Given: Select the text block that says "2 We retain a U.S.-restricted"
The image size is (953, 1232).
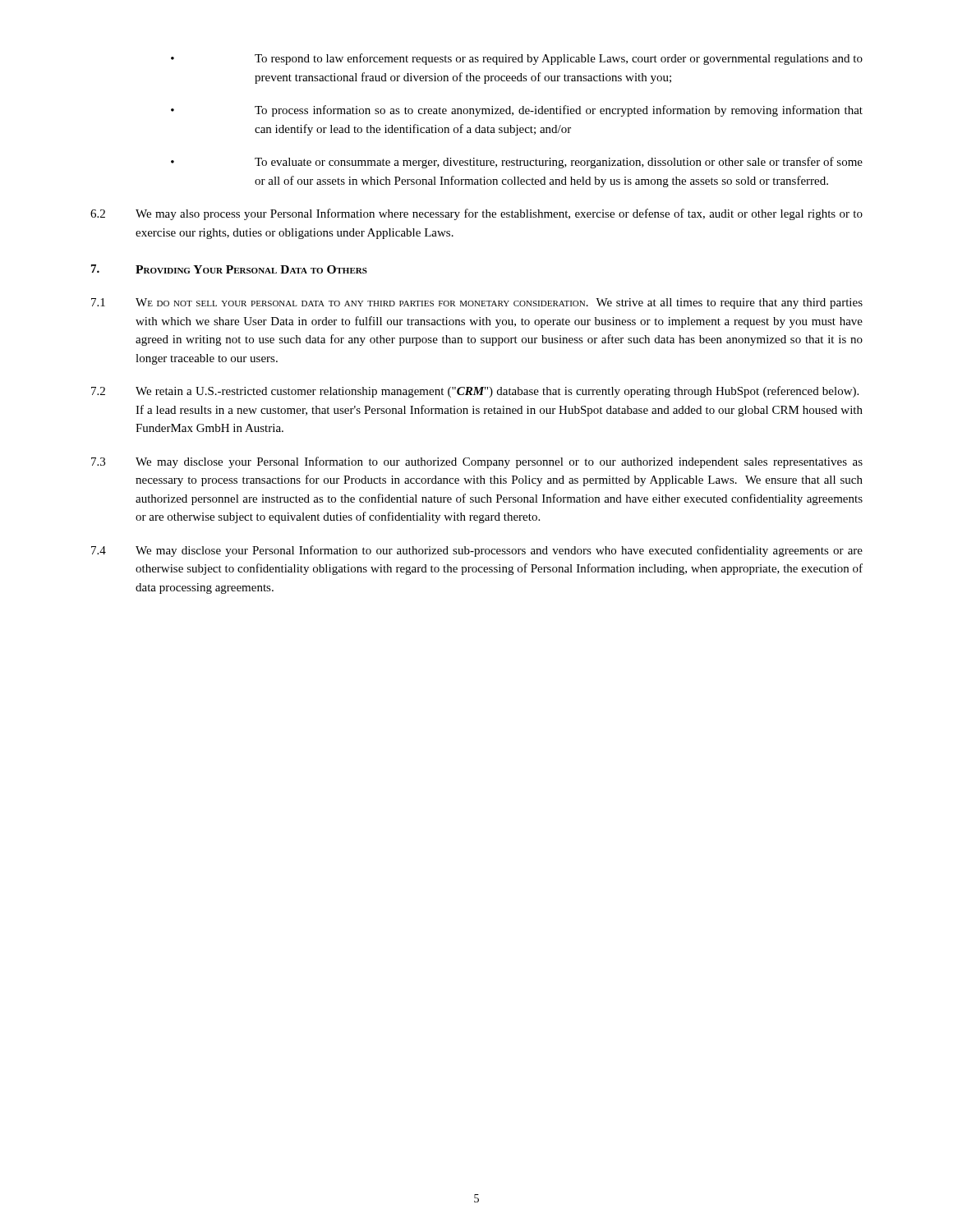Looking at the screenshot, I should click(x=476, y=410).
